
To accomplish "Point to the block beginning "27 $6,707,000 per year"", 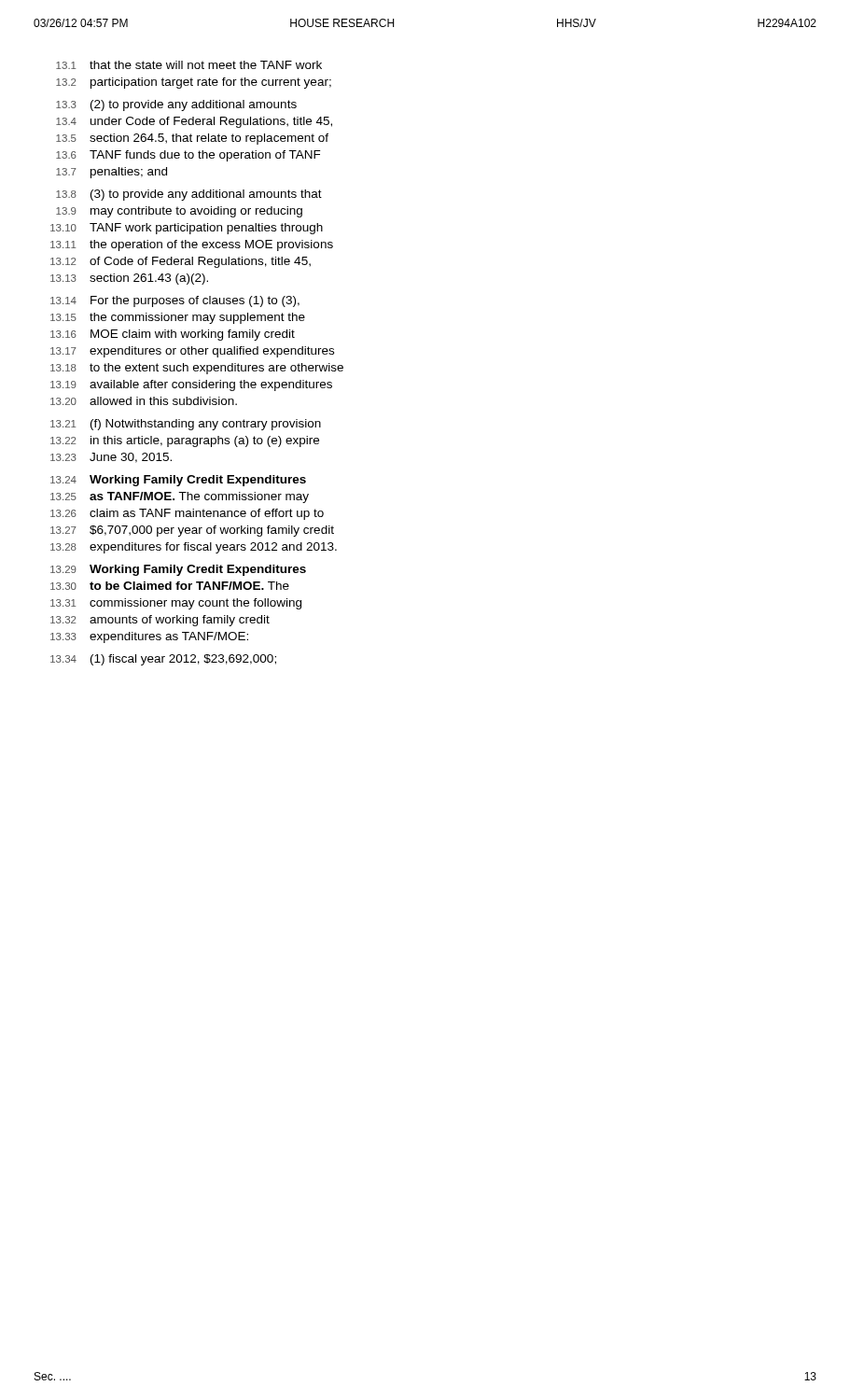I will coord(184,529).
